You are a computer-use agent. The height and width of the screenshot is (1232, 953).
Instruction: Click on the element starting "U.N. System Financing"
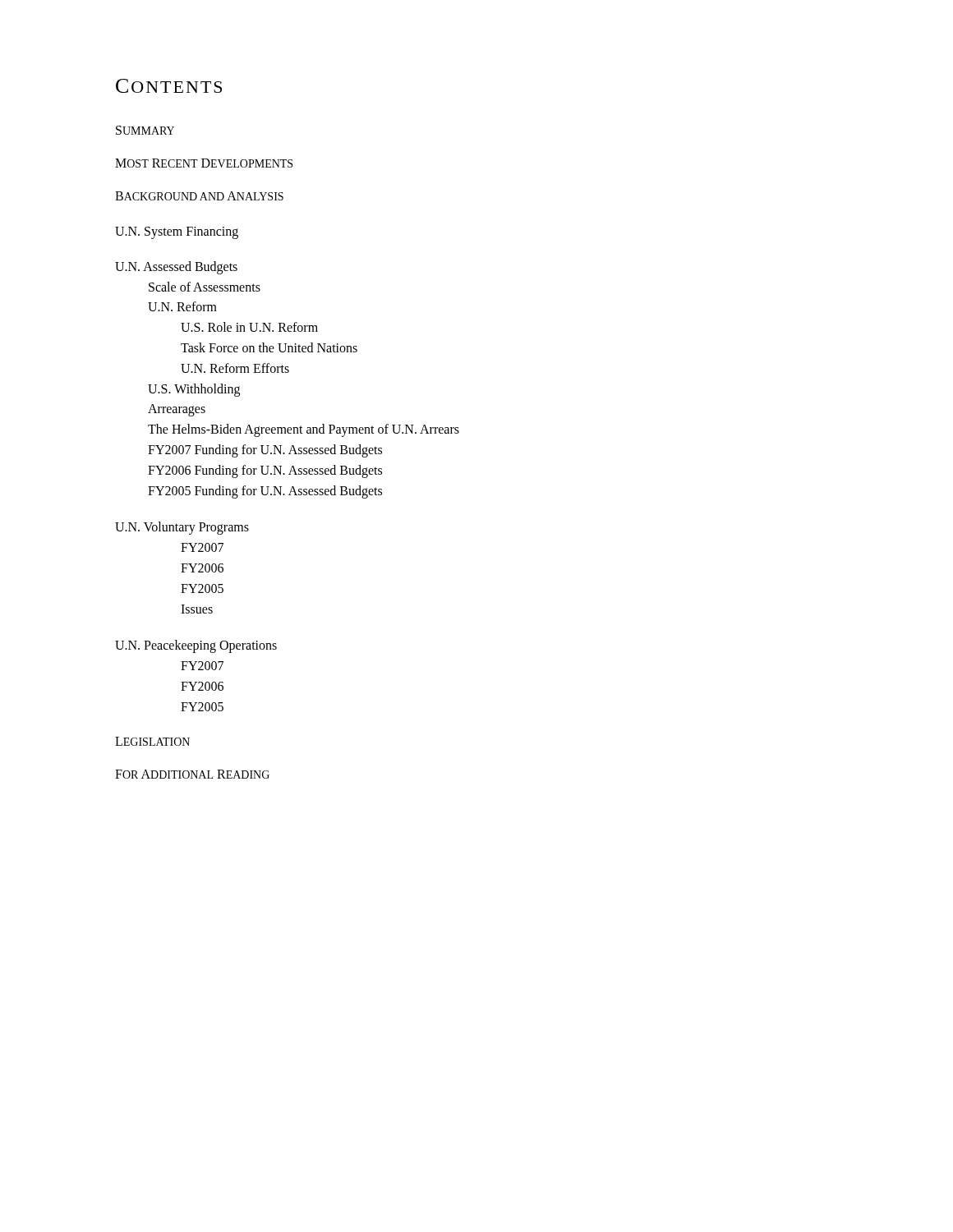click(x=177, y=231)
